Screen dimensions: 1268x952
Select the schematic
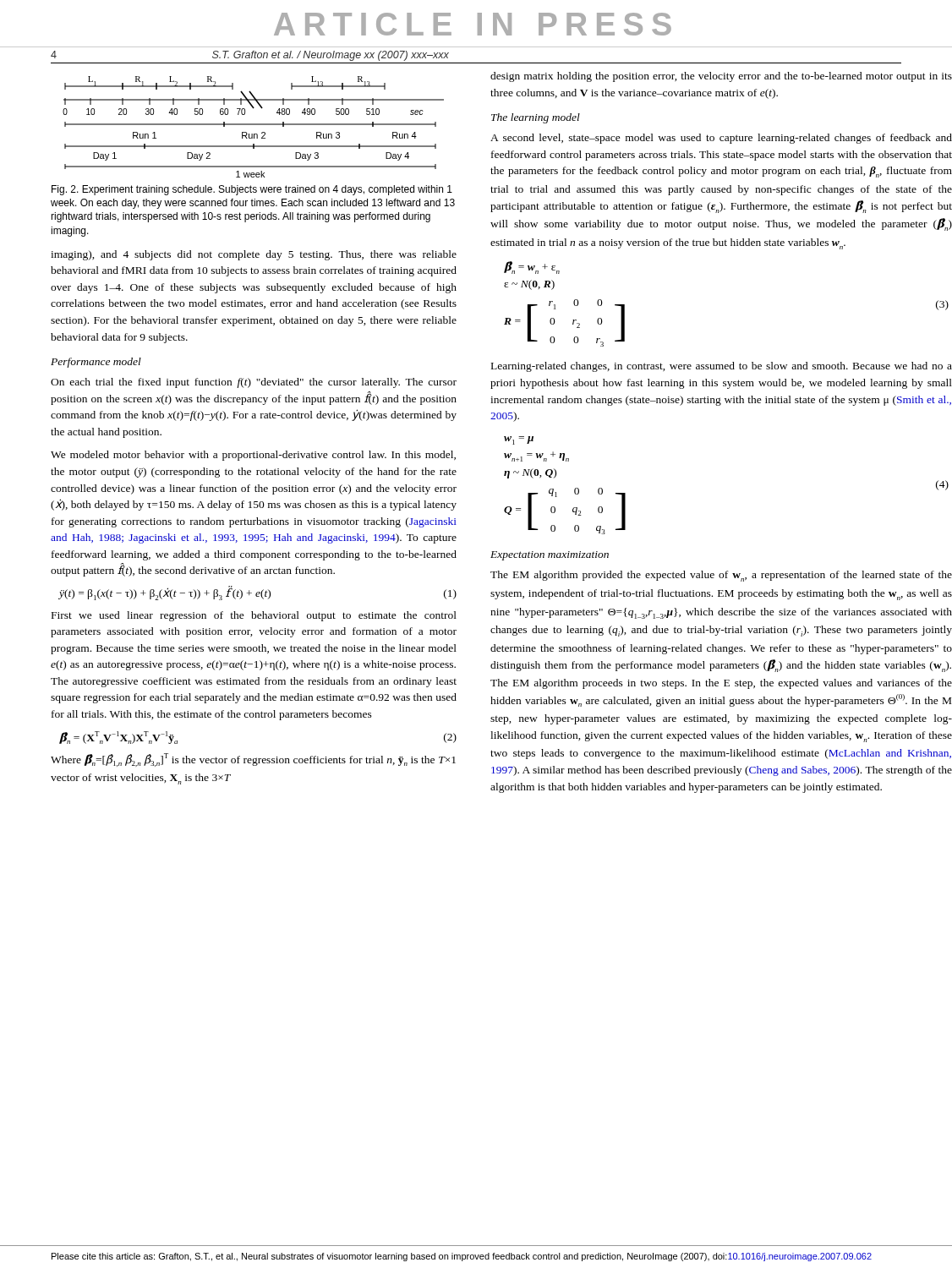[x=254, y=123]
